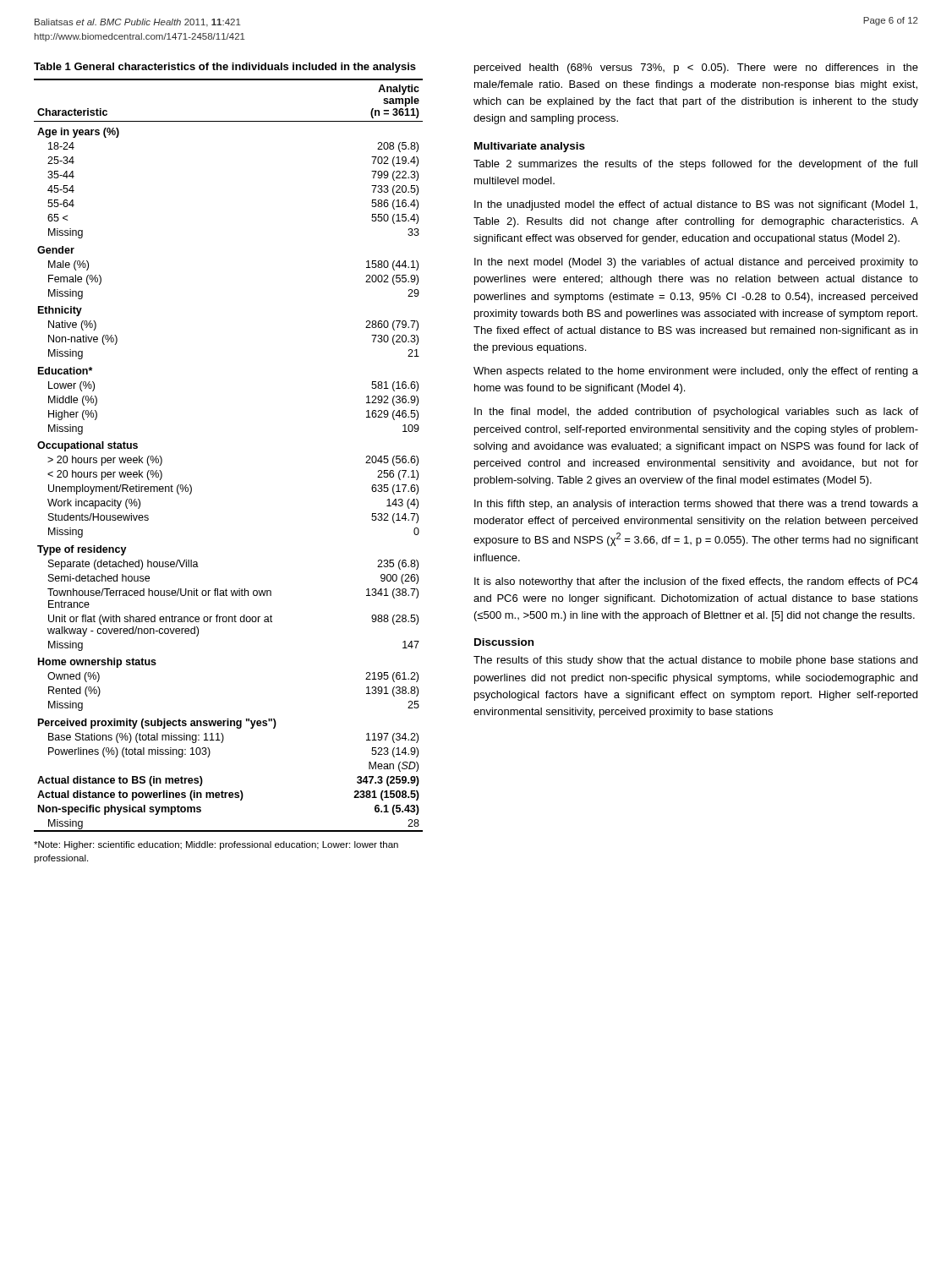Select the region starting "In the unadjusted model the effect"
The width and height of the screenshot is (952, 1268).
coord(696,221)
